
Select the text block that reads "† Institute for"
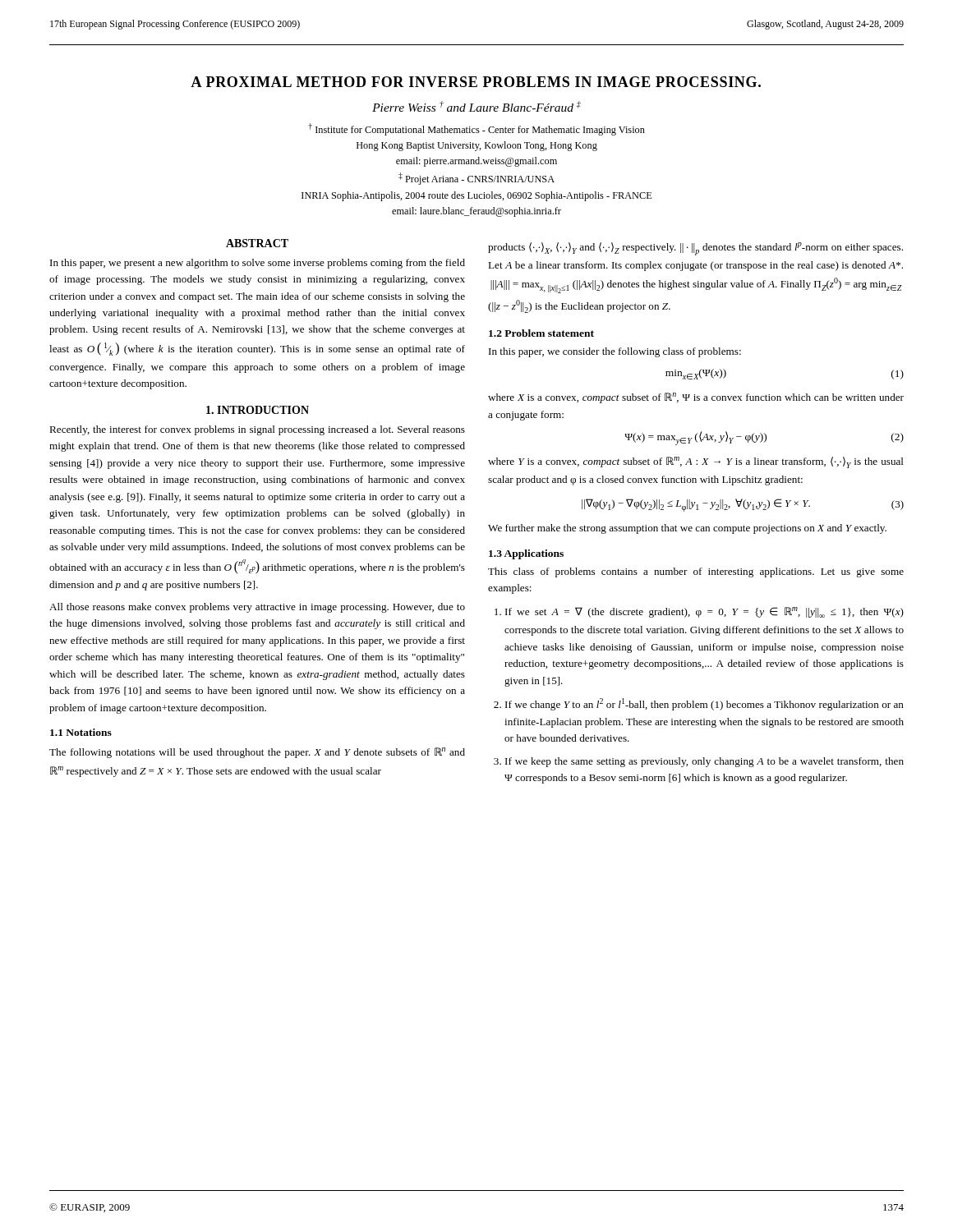[x=476, y=169]
